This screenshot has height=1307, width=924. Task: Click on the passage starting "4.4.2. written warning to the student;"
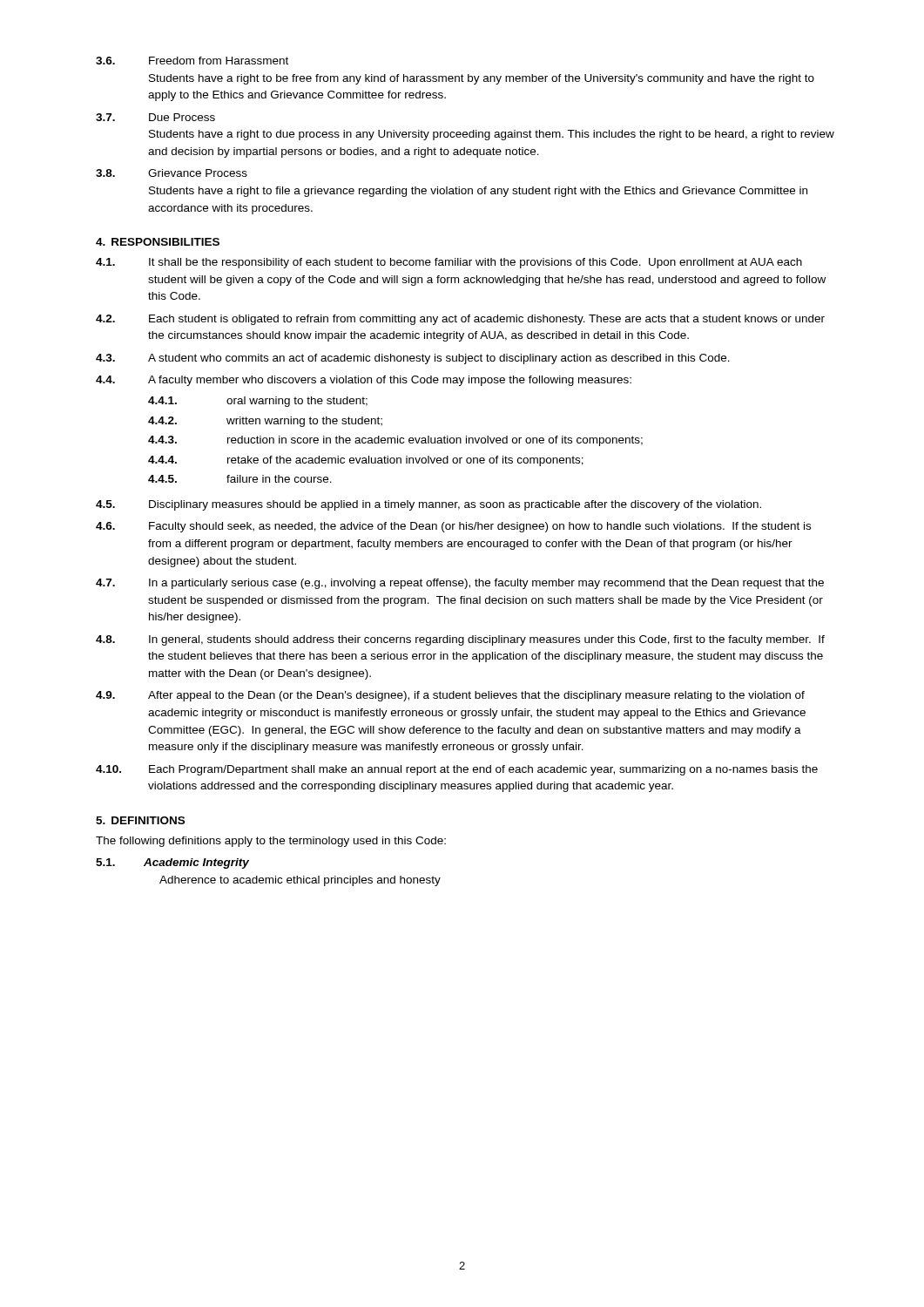265,422
